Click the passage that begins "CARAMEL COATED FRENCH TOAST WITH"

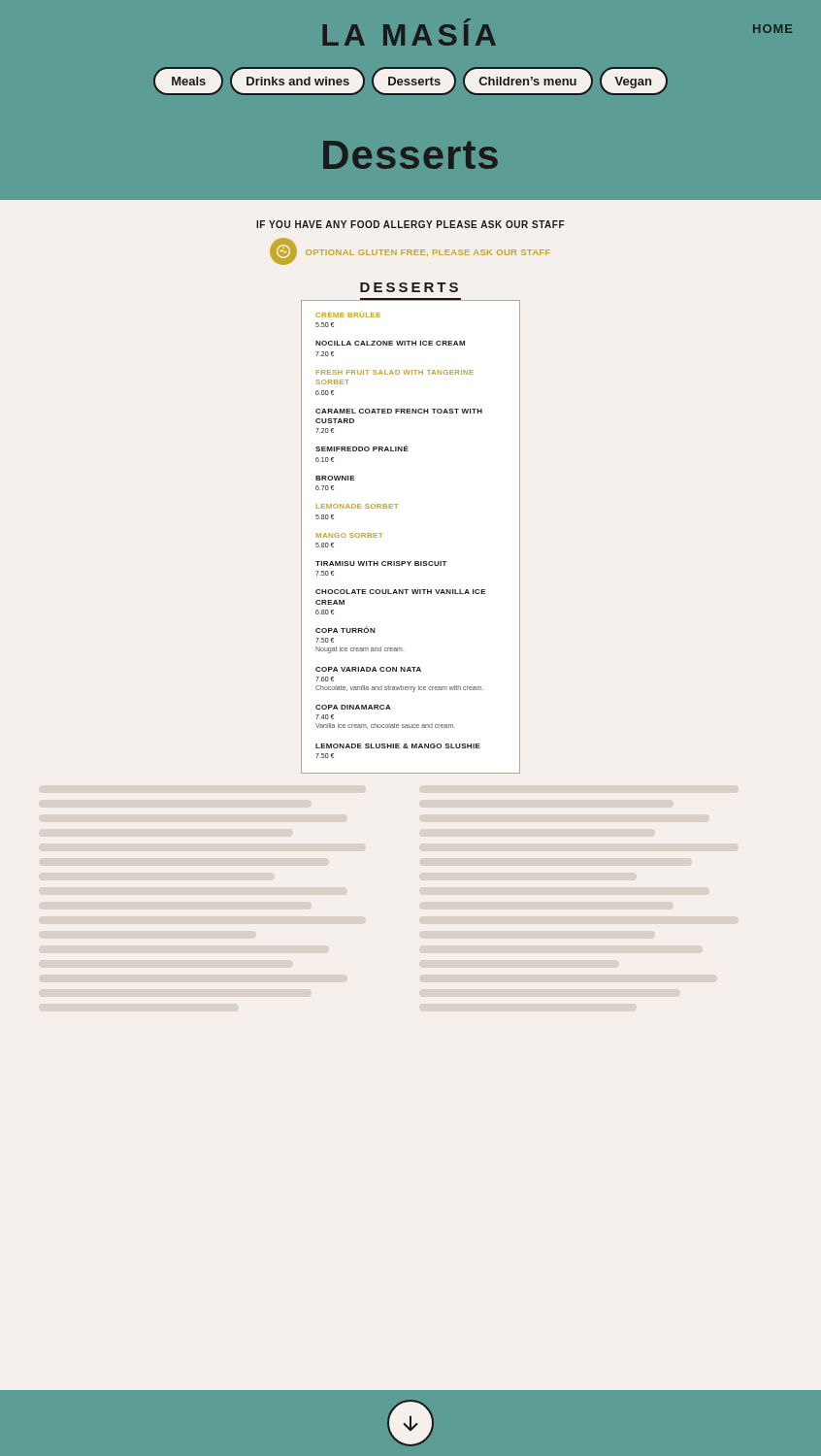point(410,420)
